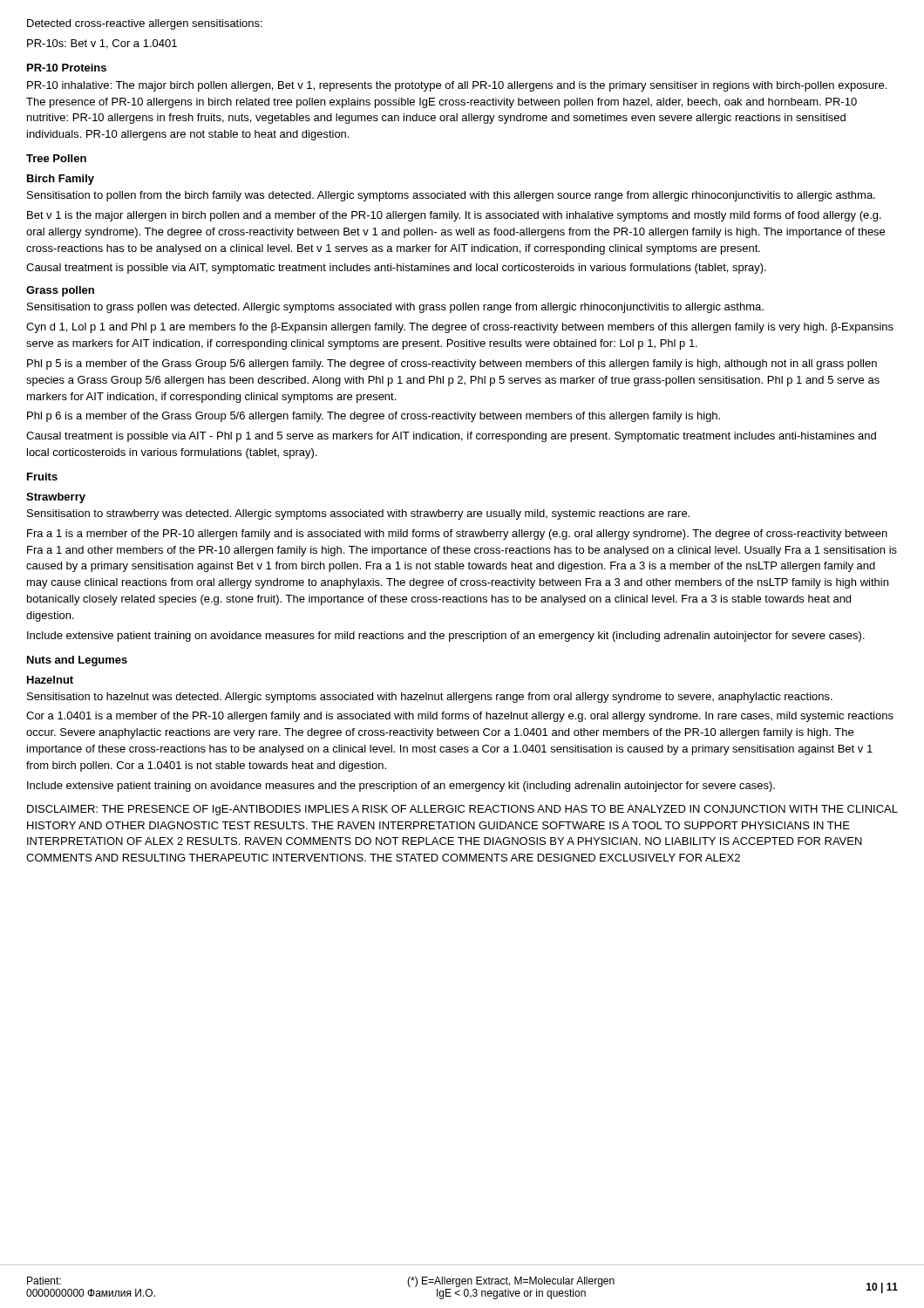The image size is (924, 1308).
Task: Find the block on this page that starts "Sensitisation to grass pollen was"
Action: click(395, 307)
